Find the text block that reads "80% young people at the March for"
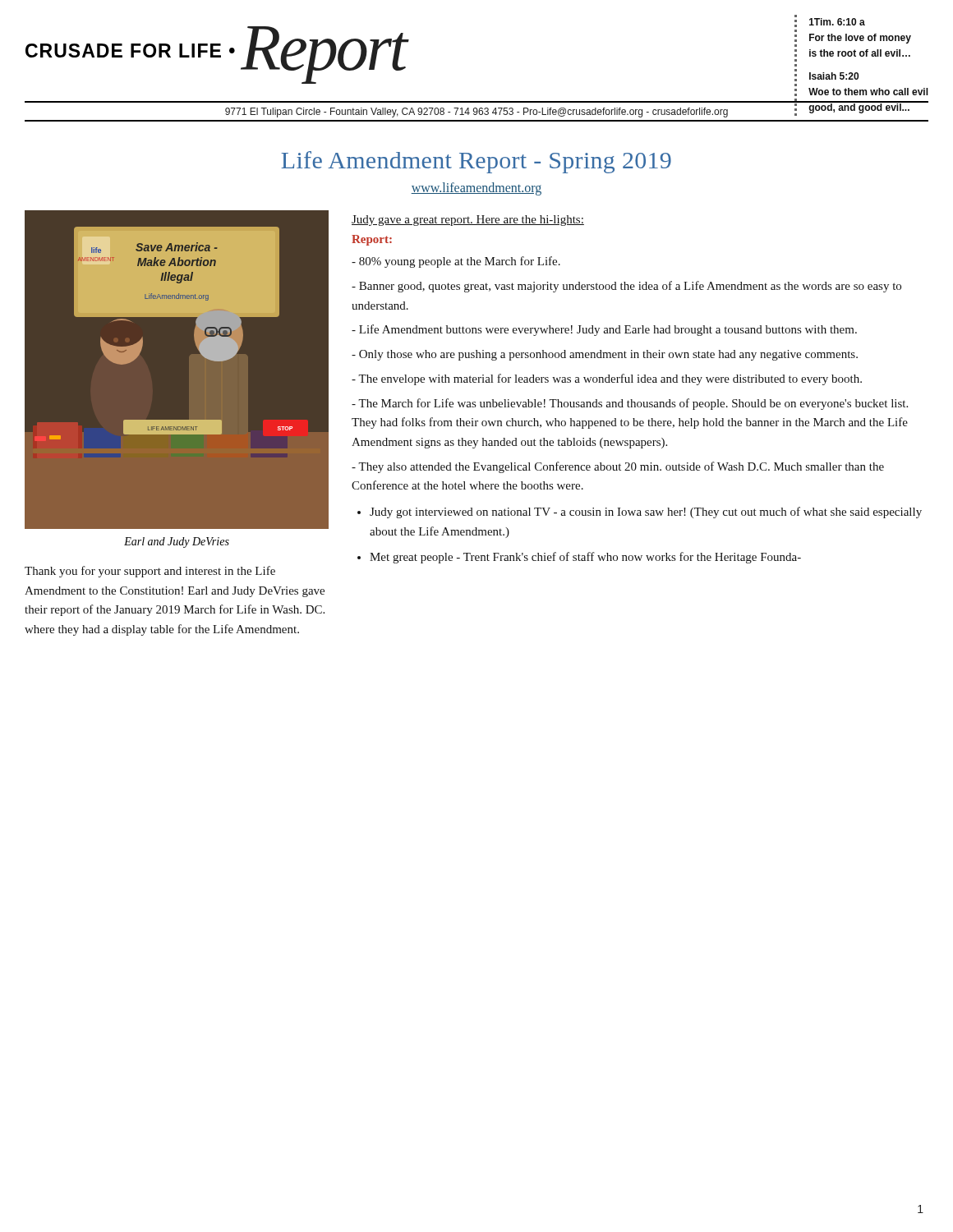 (x=640, y=374)
